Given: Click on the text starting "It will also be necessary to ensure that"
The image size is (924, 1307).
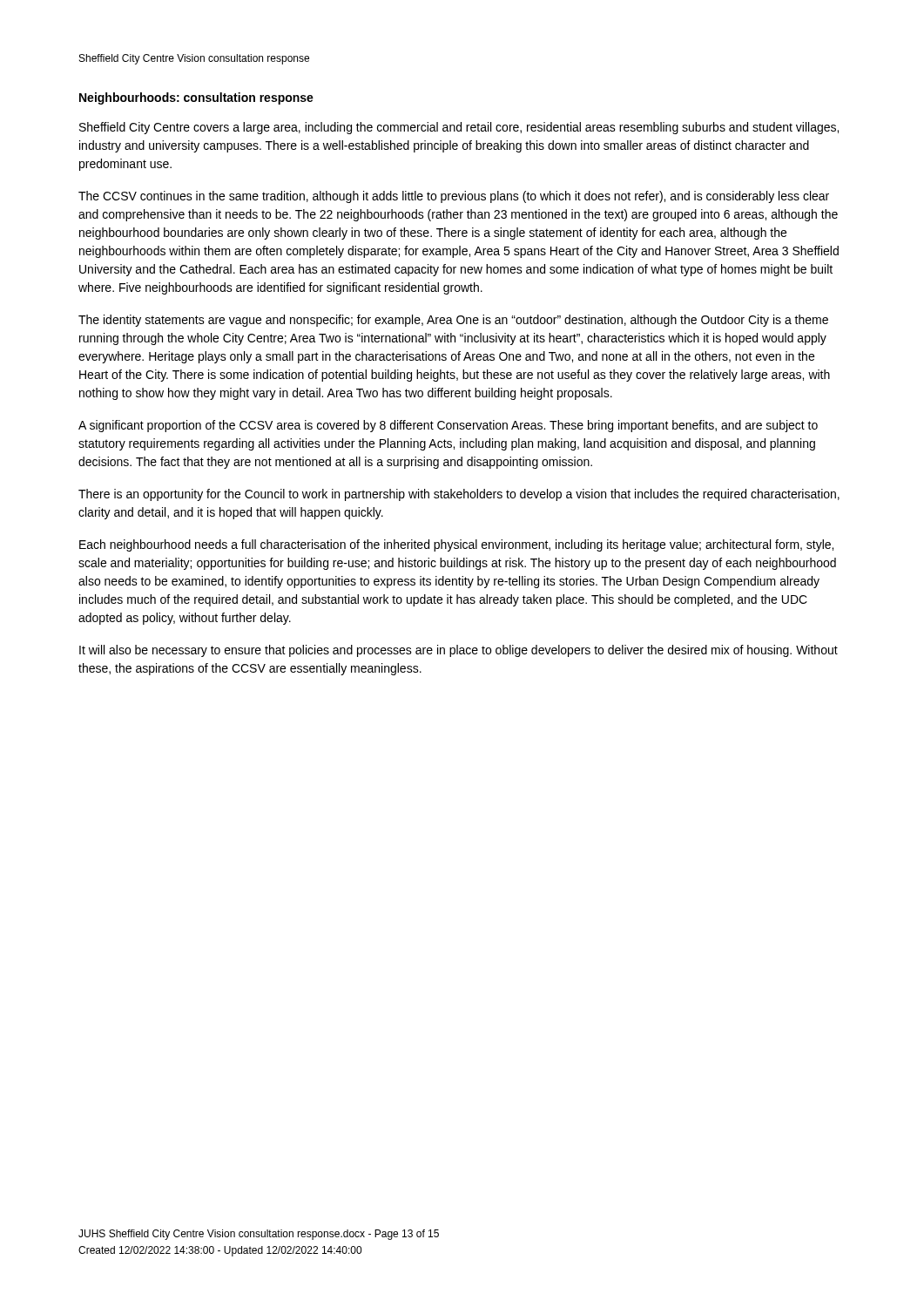Looking at the screenshot, I should [458, 659].
